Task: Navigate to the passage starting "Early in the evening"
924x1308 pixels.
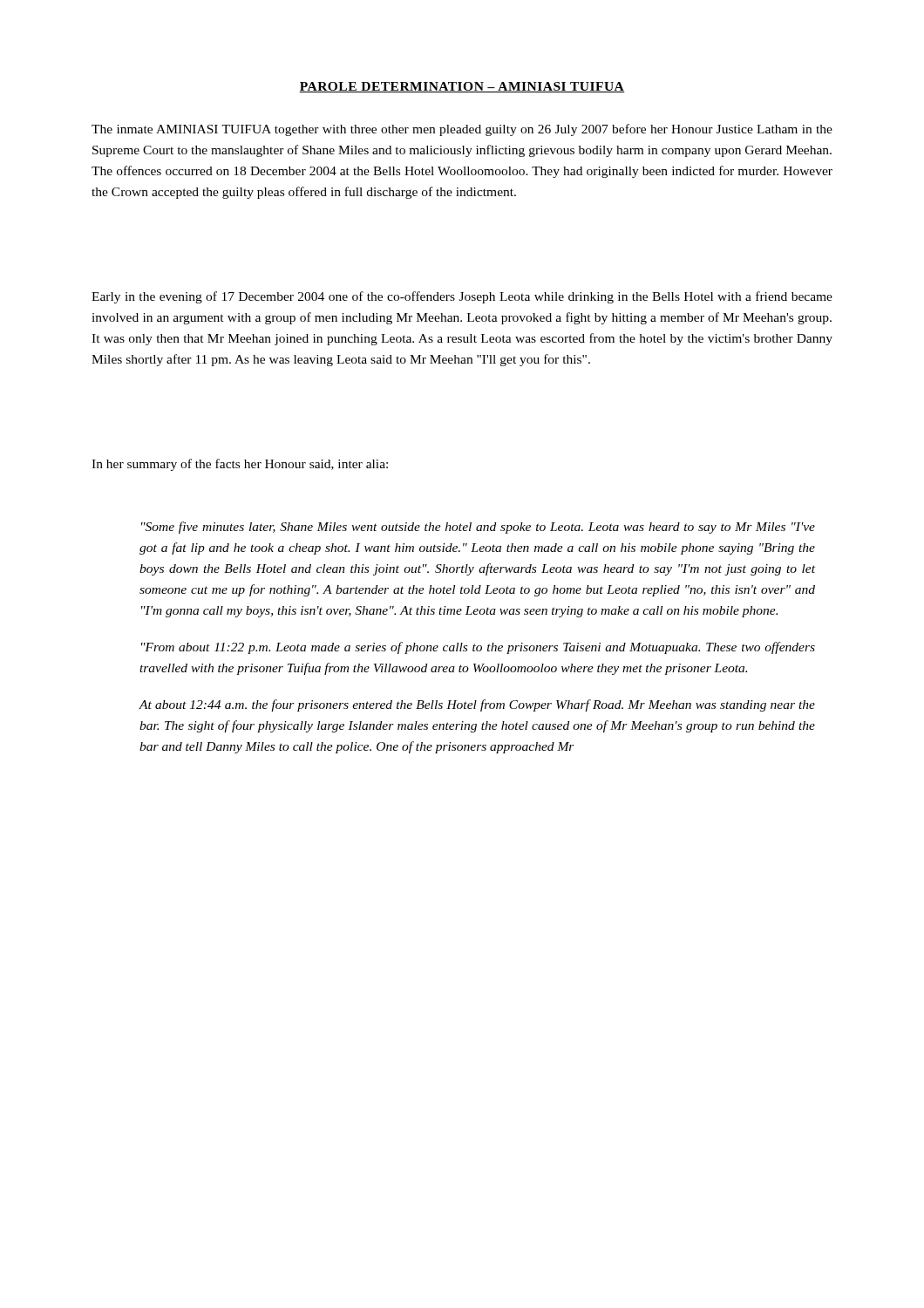Action: (462, 328)
